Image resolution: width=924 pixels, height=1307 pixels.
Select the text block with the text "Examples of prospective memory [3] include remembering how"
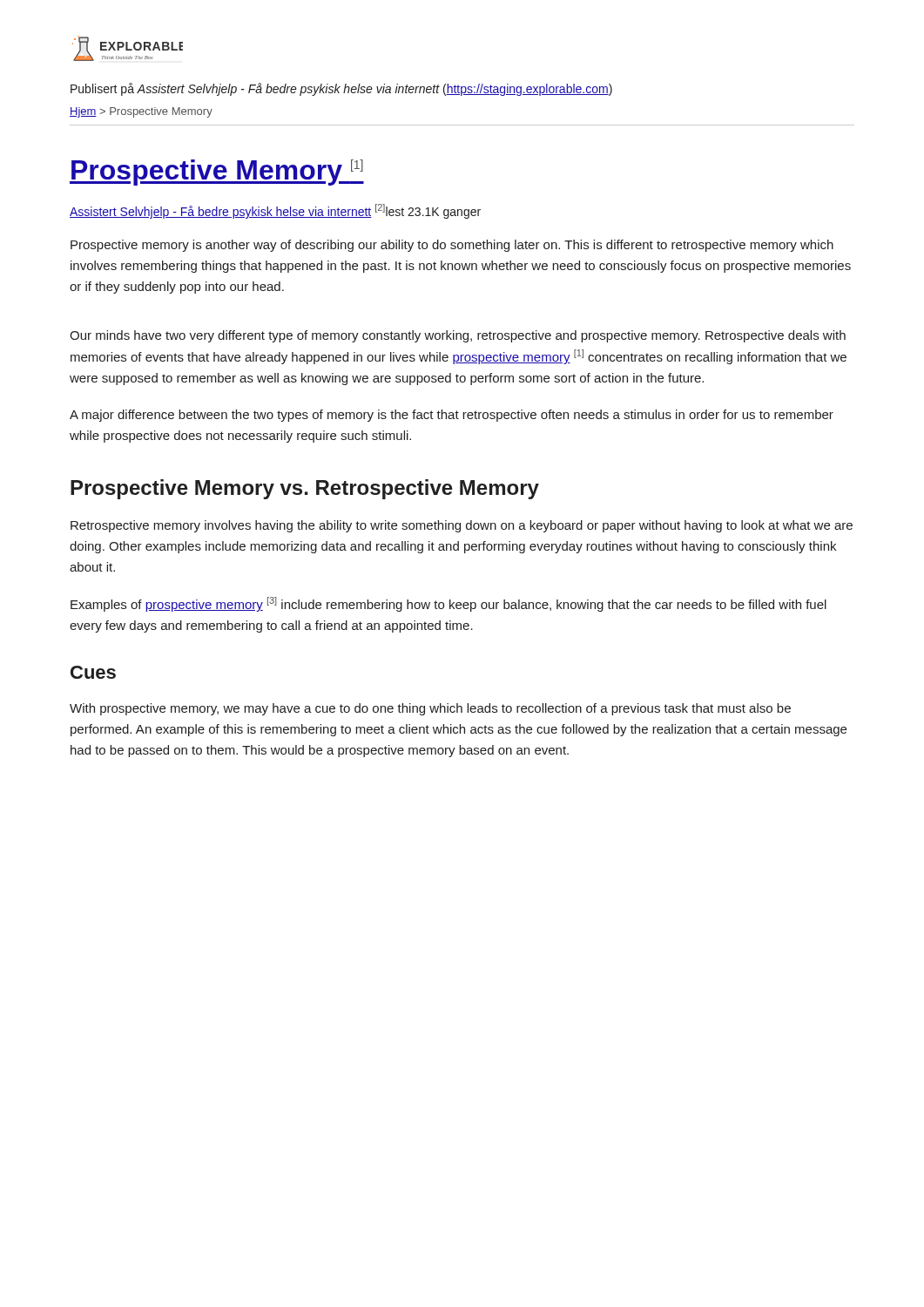pos(448,614)
